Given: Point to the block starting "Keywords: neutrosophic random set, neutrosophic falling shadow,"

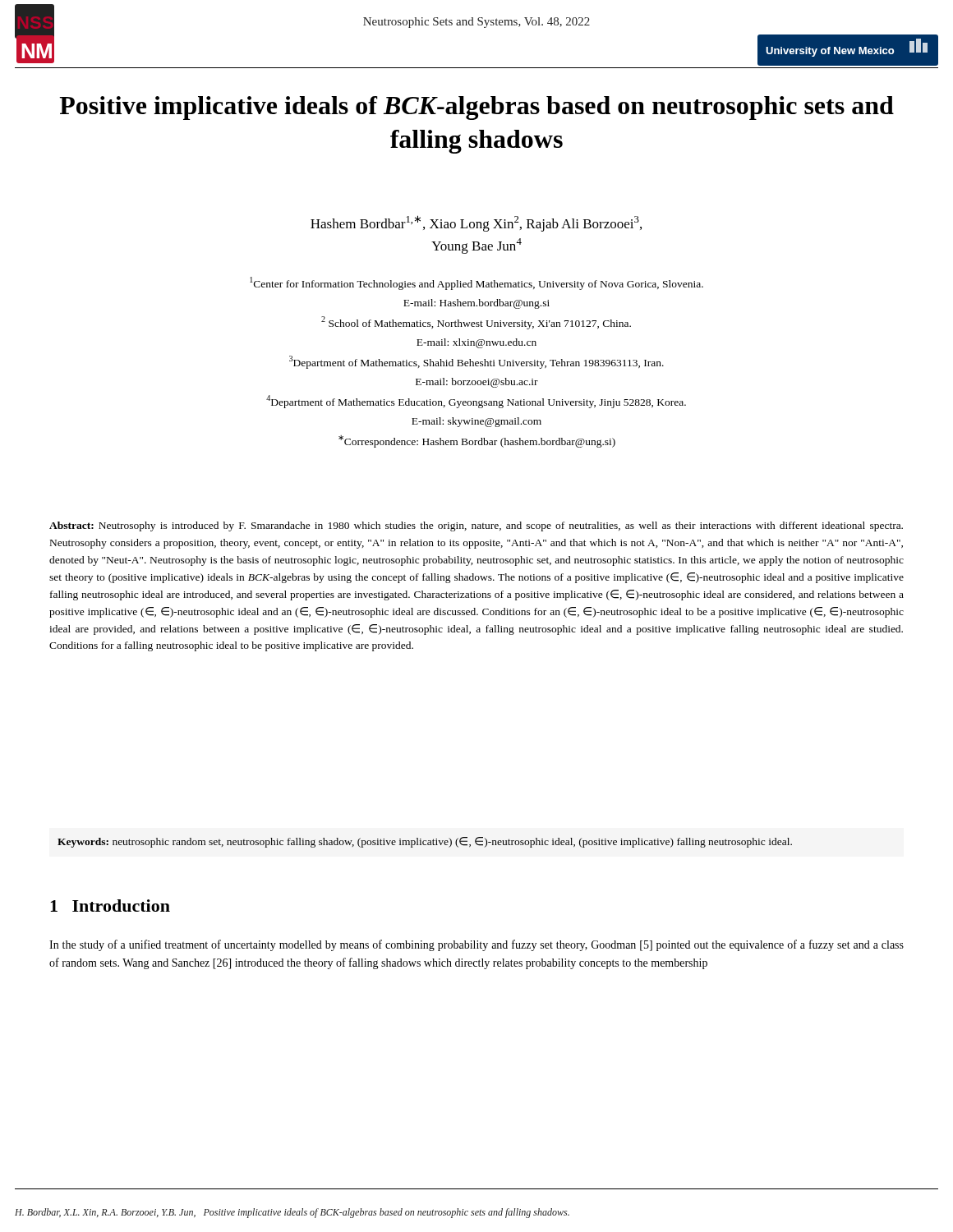Looking at the screenshot, I should pyautogui.click(x=425, y=841).
